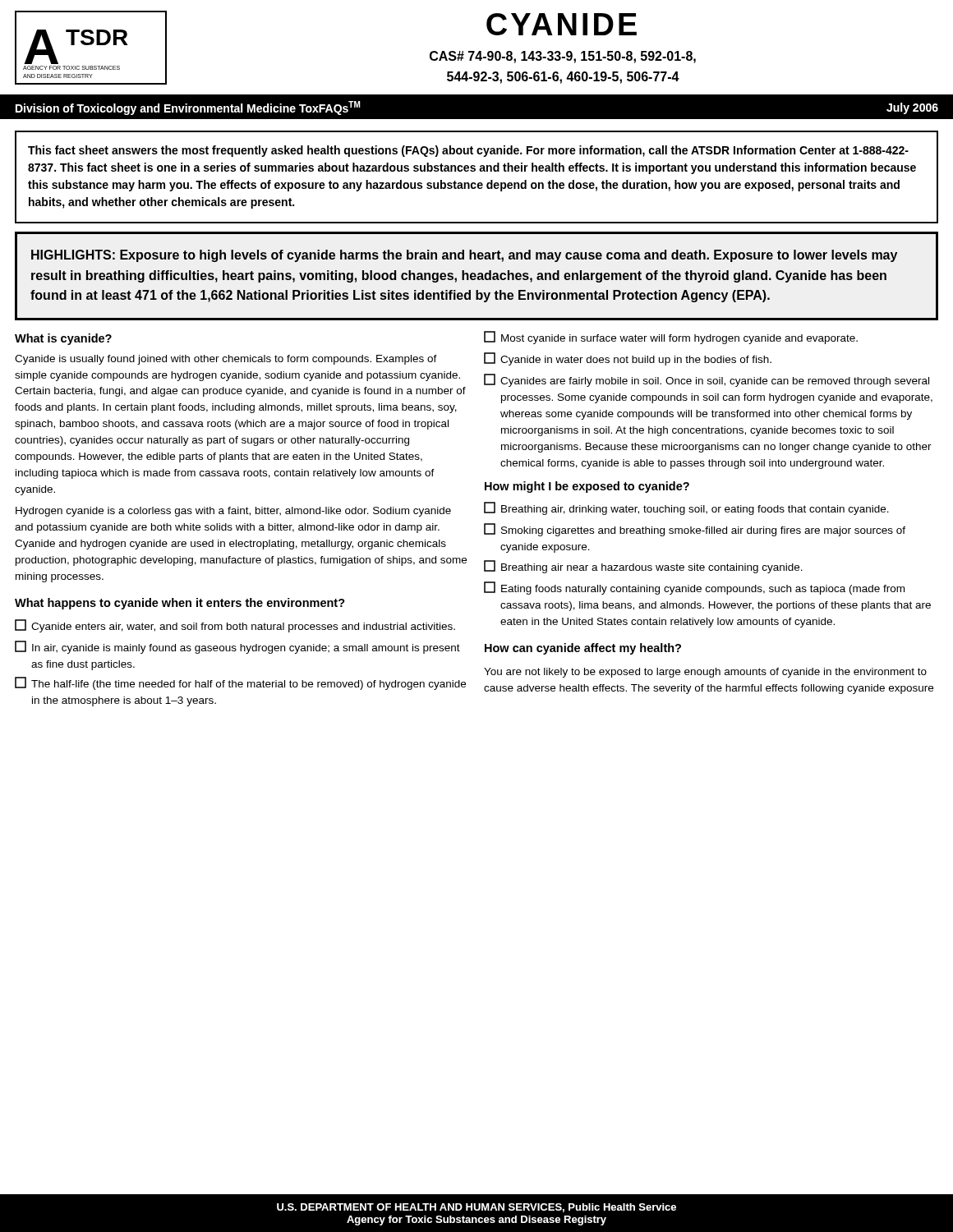Point to the passage starting "Hydrogen cyanide is a colorless gas with"

coord(241,543)
